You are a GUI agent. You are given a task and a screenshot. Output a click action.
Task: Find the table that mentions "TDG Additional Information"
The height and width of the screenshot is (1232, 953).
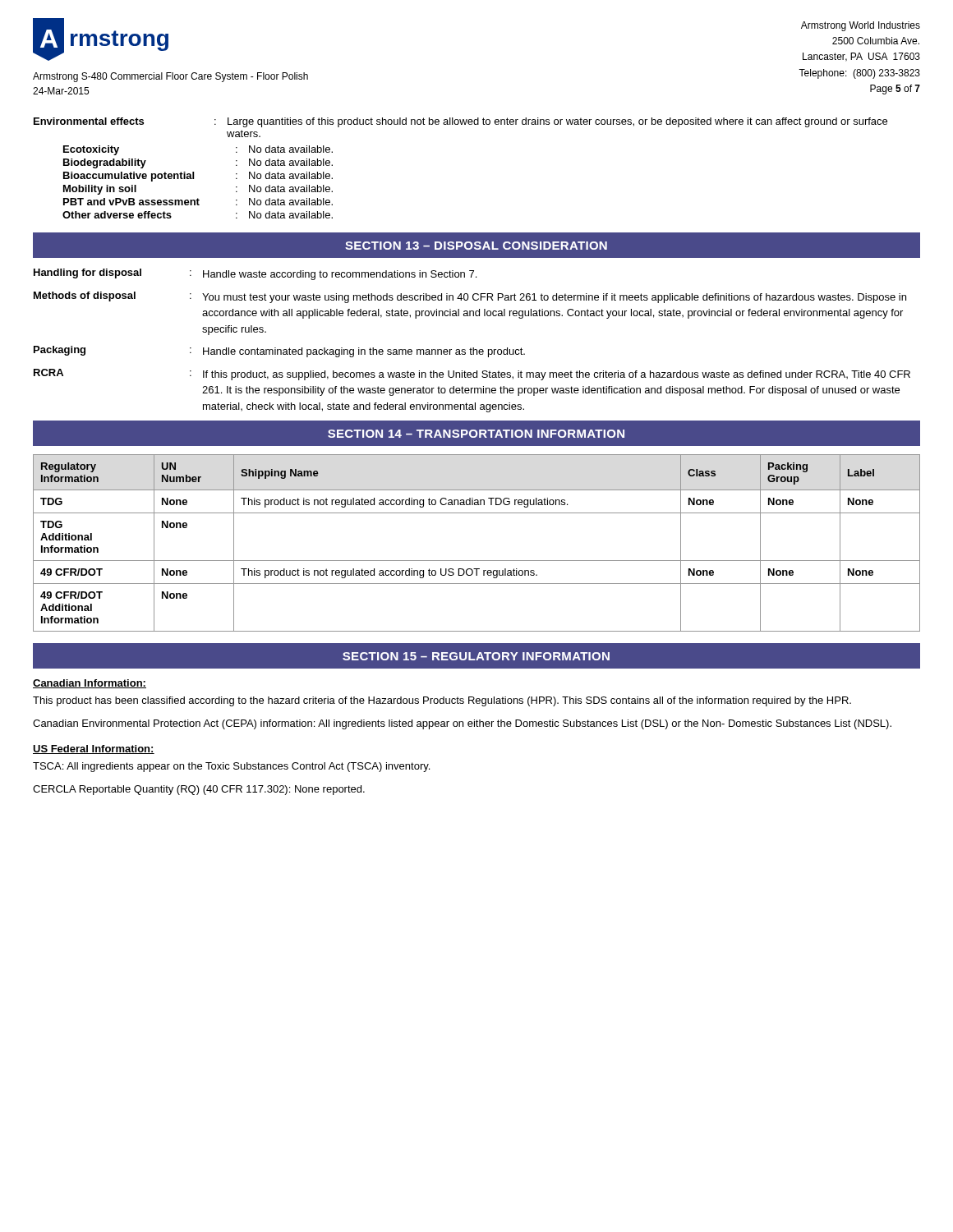(x=476, y=543)
